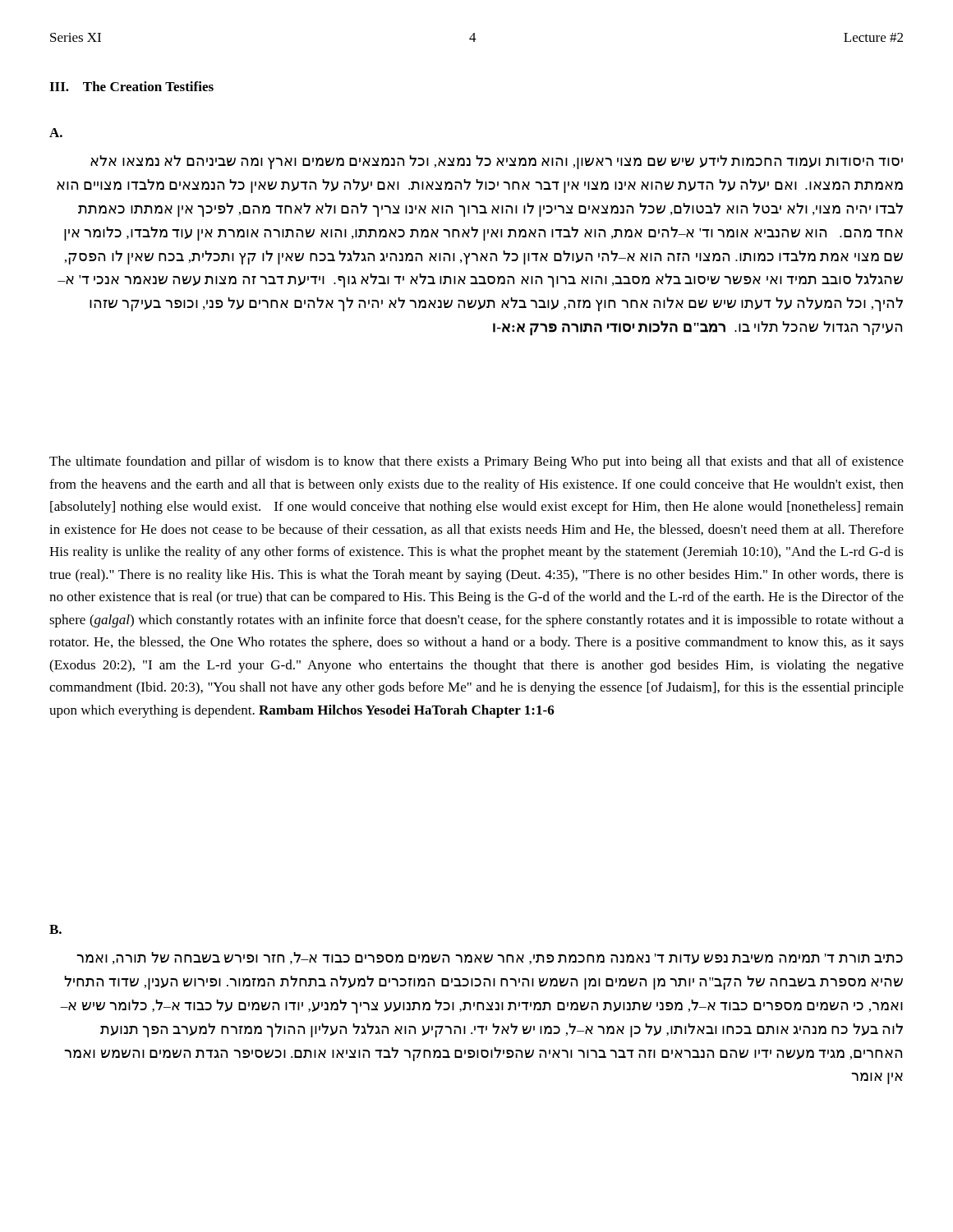
Task: Click the passage that begins "יסוד היסודות ועמוד החכמות לידע שיש"
Action: tap(480, 244)
